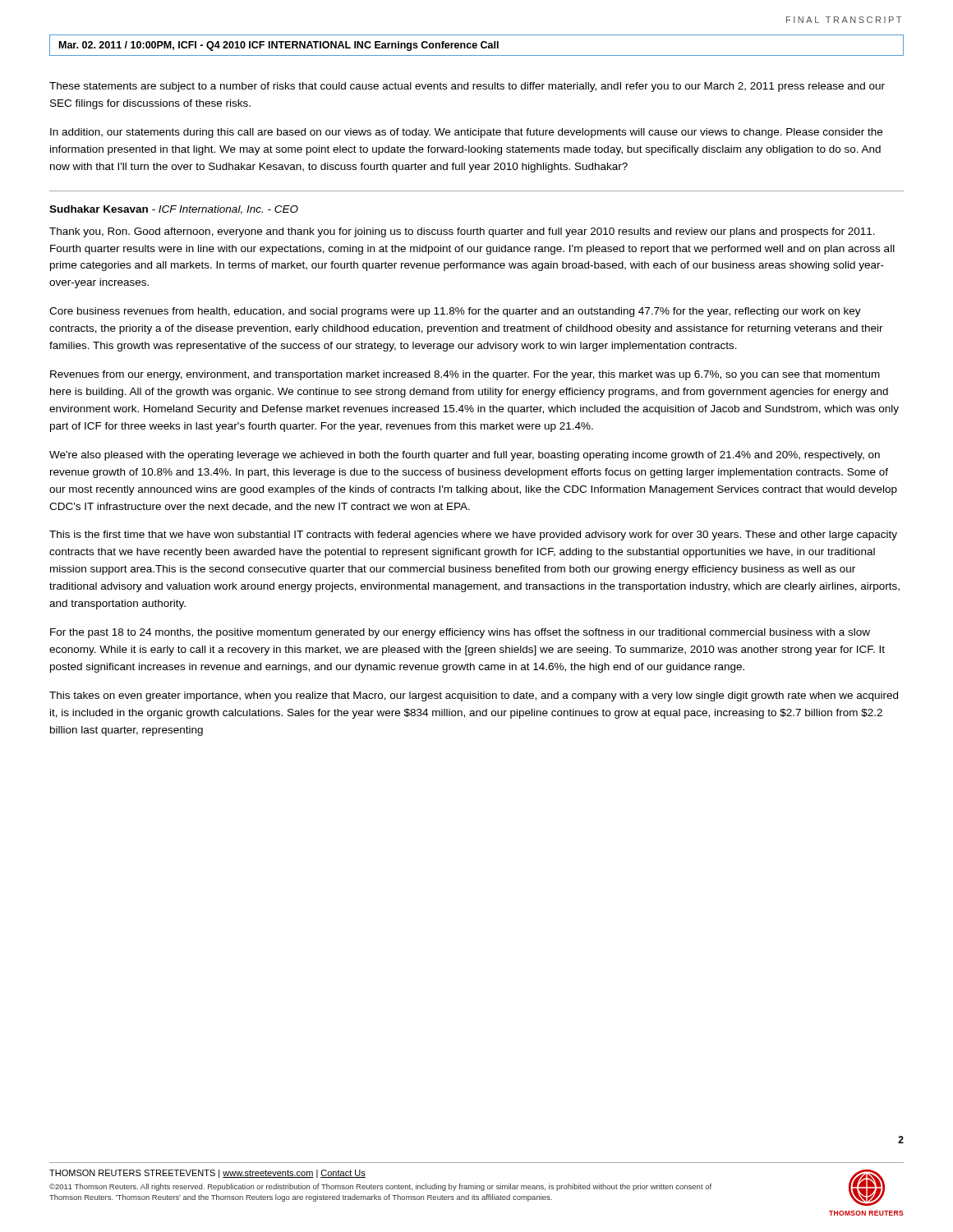The image size is (953, 1232).
Task: Find the block starting "For the past 18 to 24"
Action: pos(467,649)
